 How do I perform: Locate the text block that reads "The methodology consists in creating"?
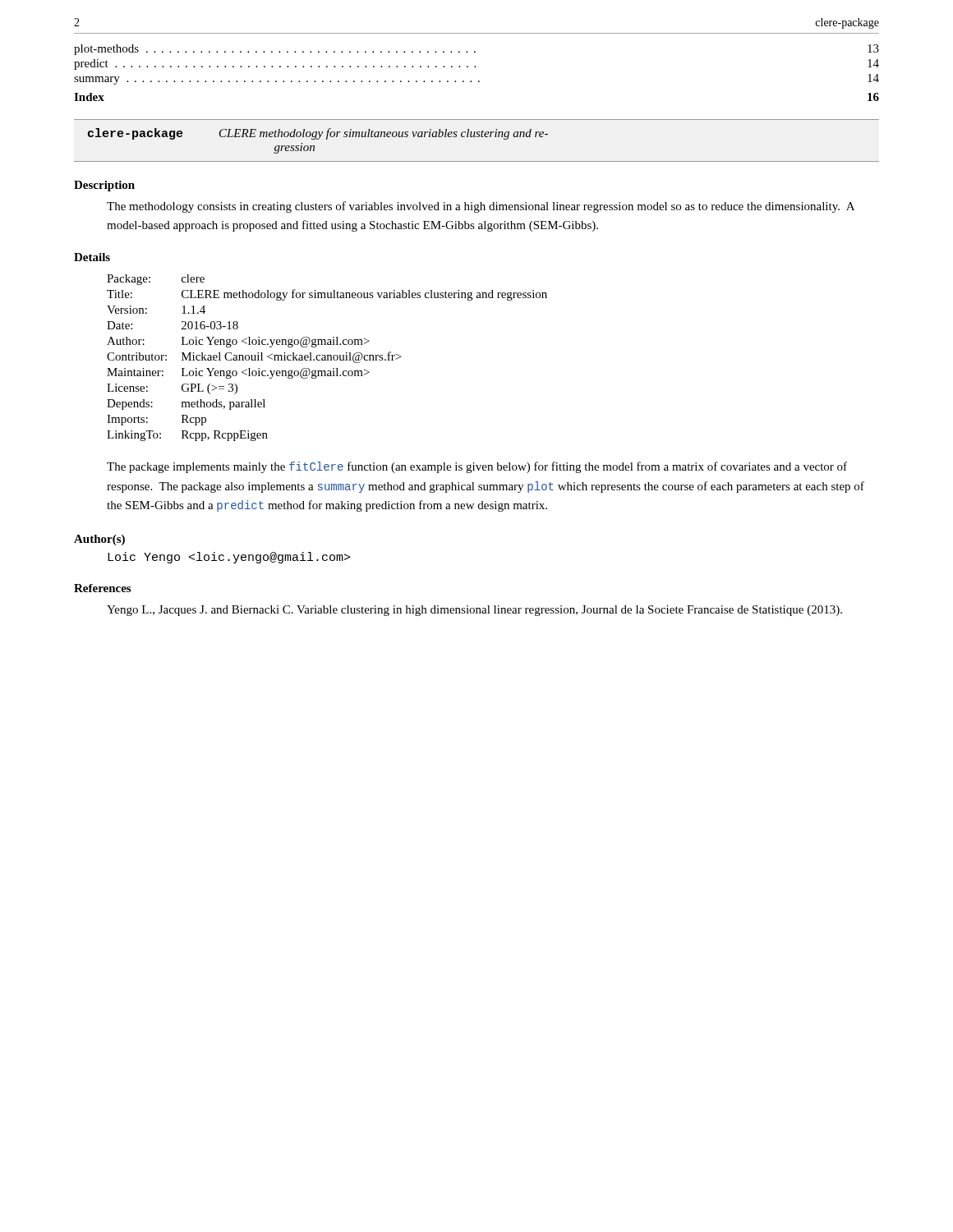tap(481, 215)
